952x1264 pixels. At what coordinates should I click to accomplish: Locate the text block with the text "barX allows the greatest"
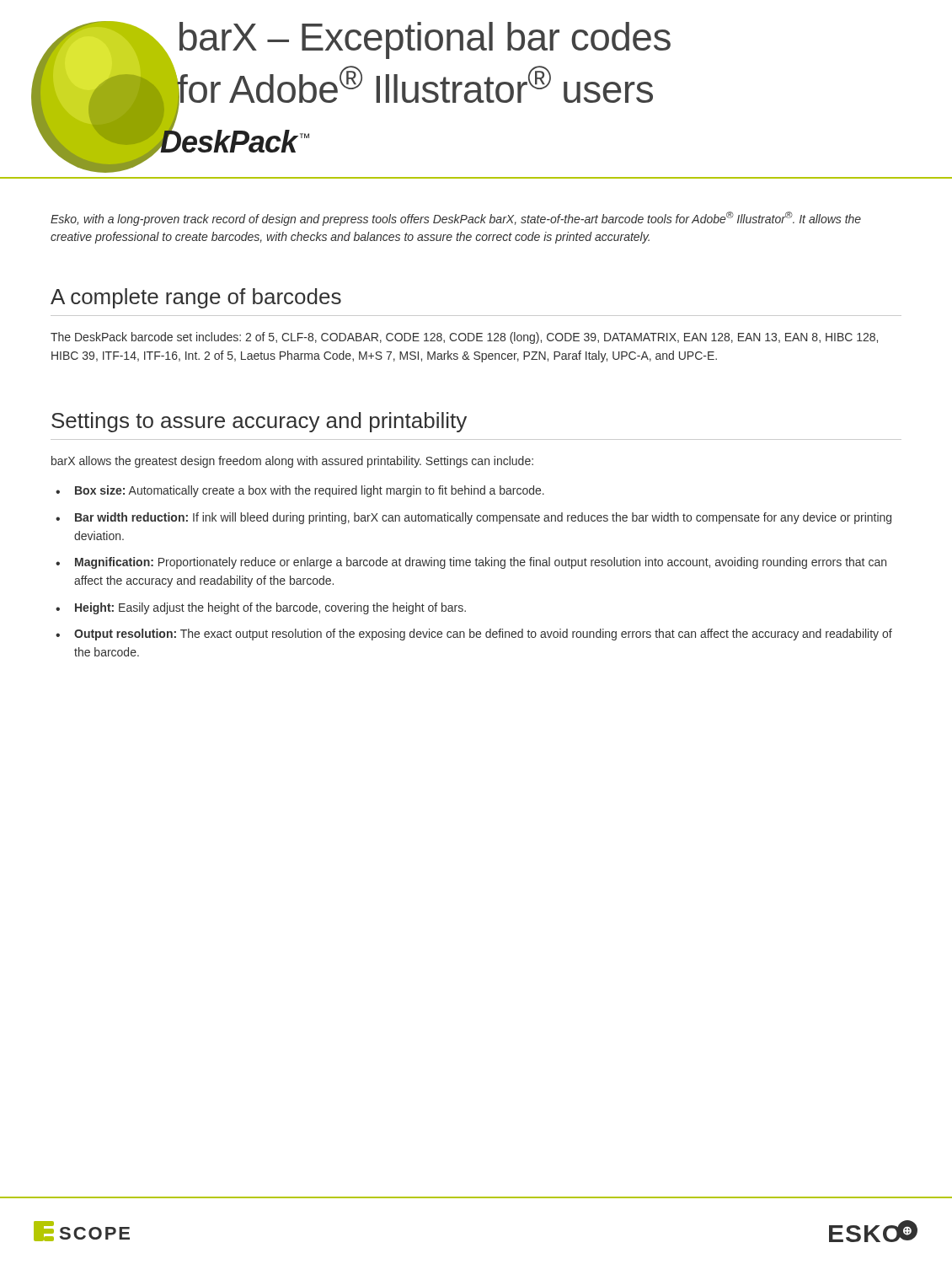292,461
